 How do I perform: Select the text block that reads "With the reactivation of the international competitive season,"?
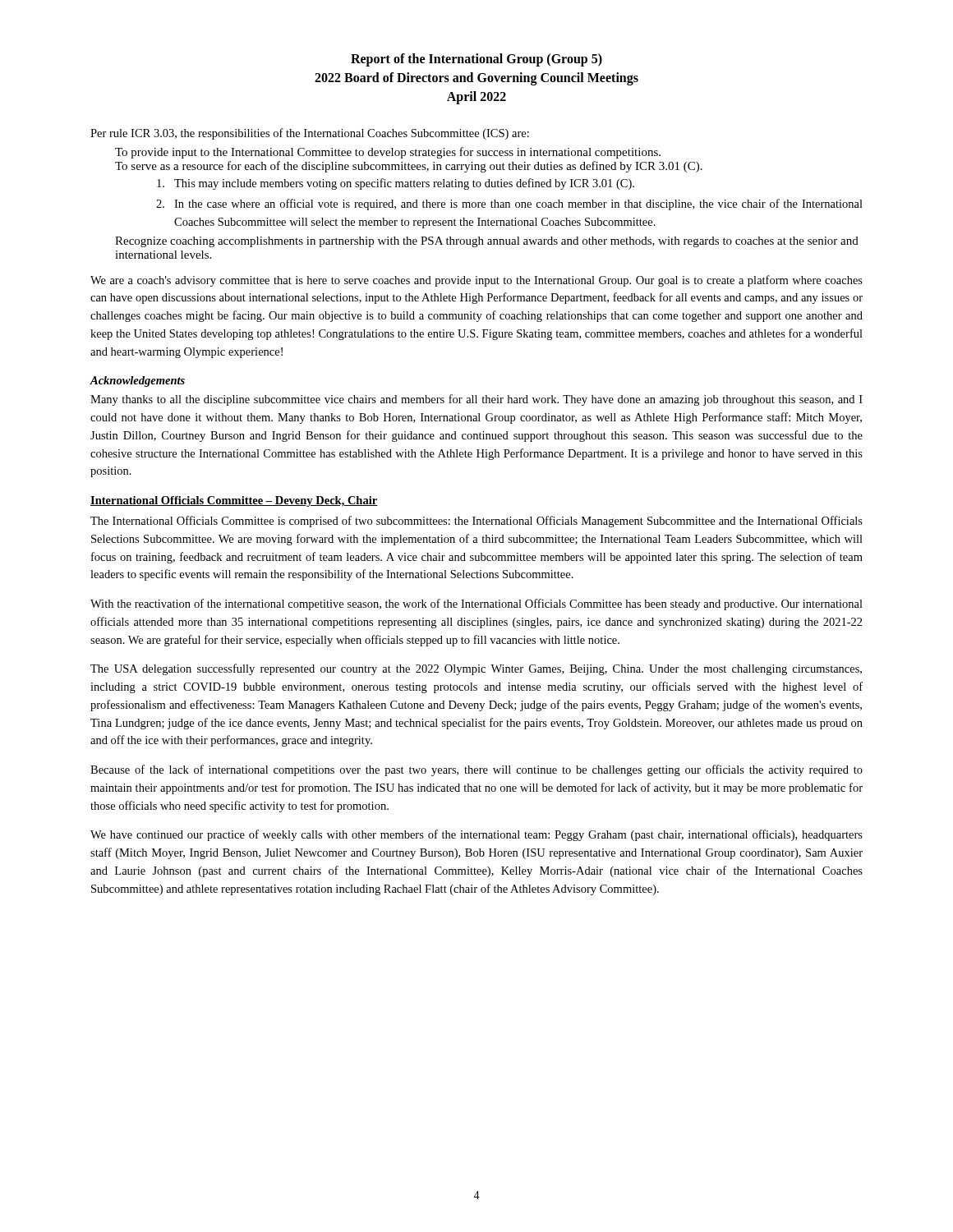[476, 622]
